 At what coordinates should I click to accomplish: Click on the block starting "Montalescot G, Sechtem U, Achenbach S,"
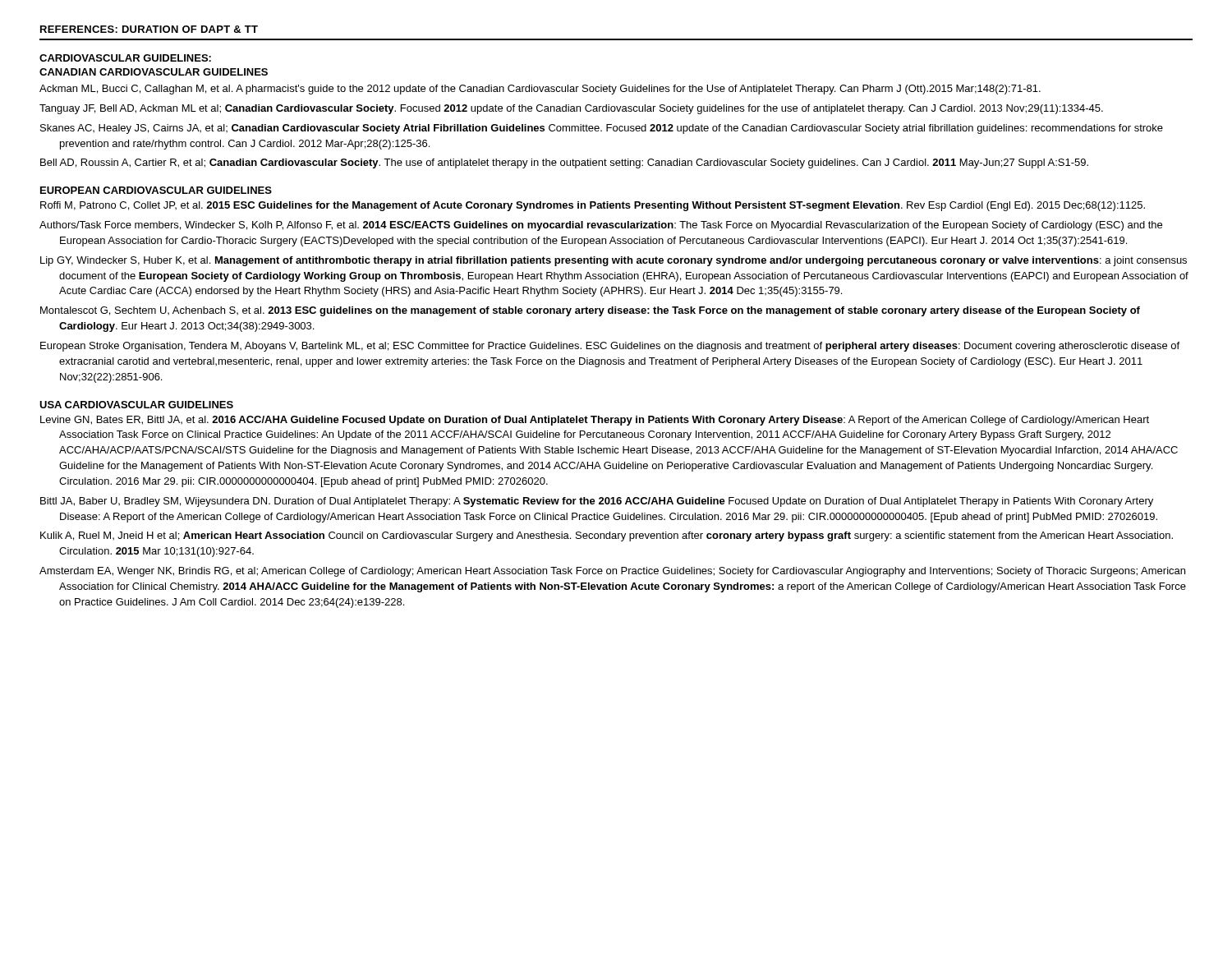pyautogui.click(x=600, y=318)
